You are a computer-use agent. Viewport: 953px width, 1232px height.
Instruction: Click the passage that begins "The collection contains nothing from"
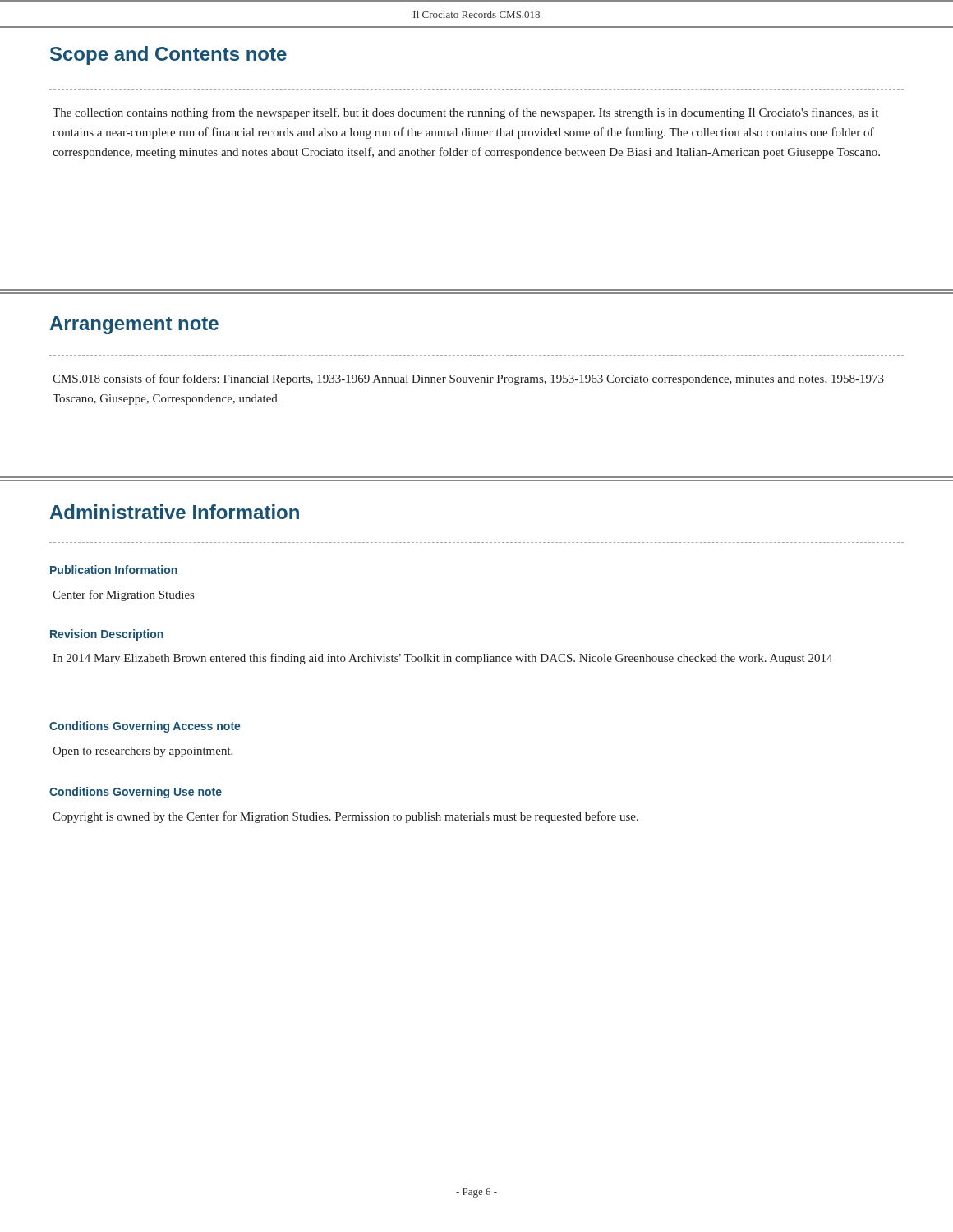pos(476,132)
